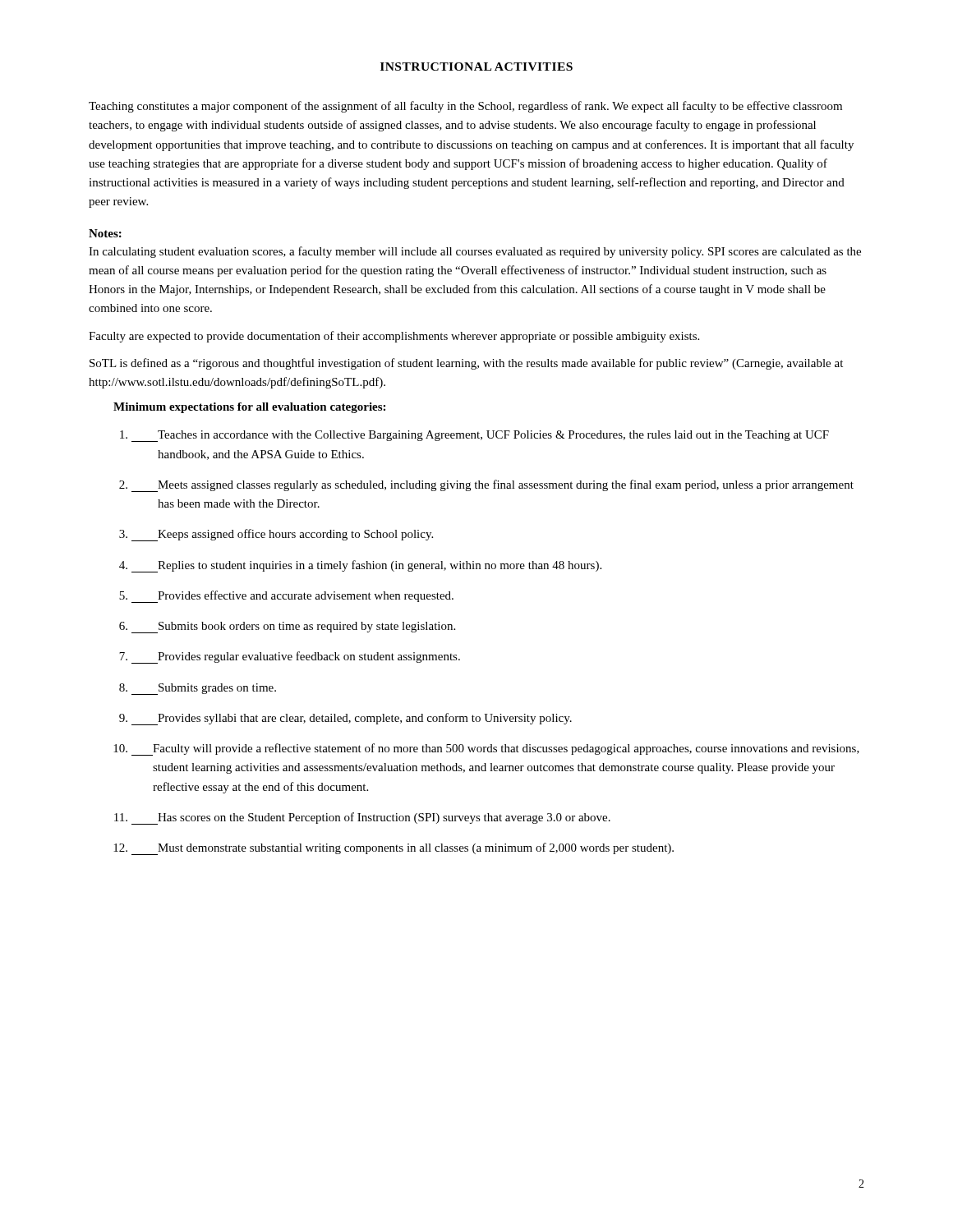Point to the passage starting "2. Meets assigned classes regularly"
Viewport: 953px width, 1232px height.
(x=481, y=494)
